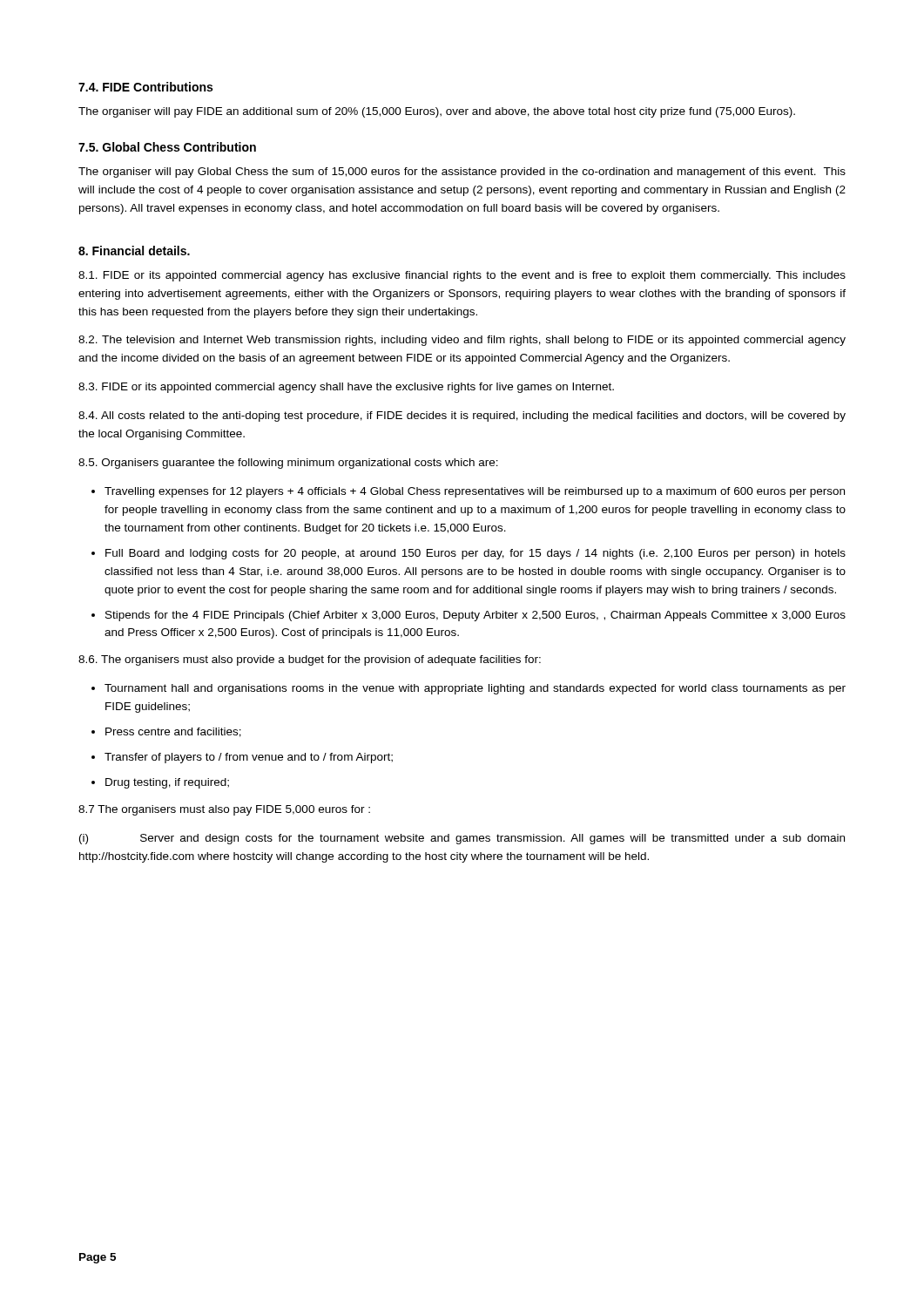This screenshot has width=924, height=1307.
Task: Find the passage starting "5. Organisers guarantee the"
Action: 288,462
